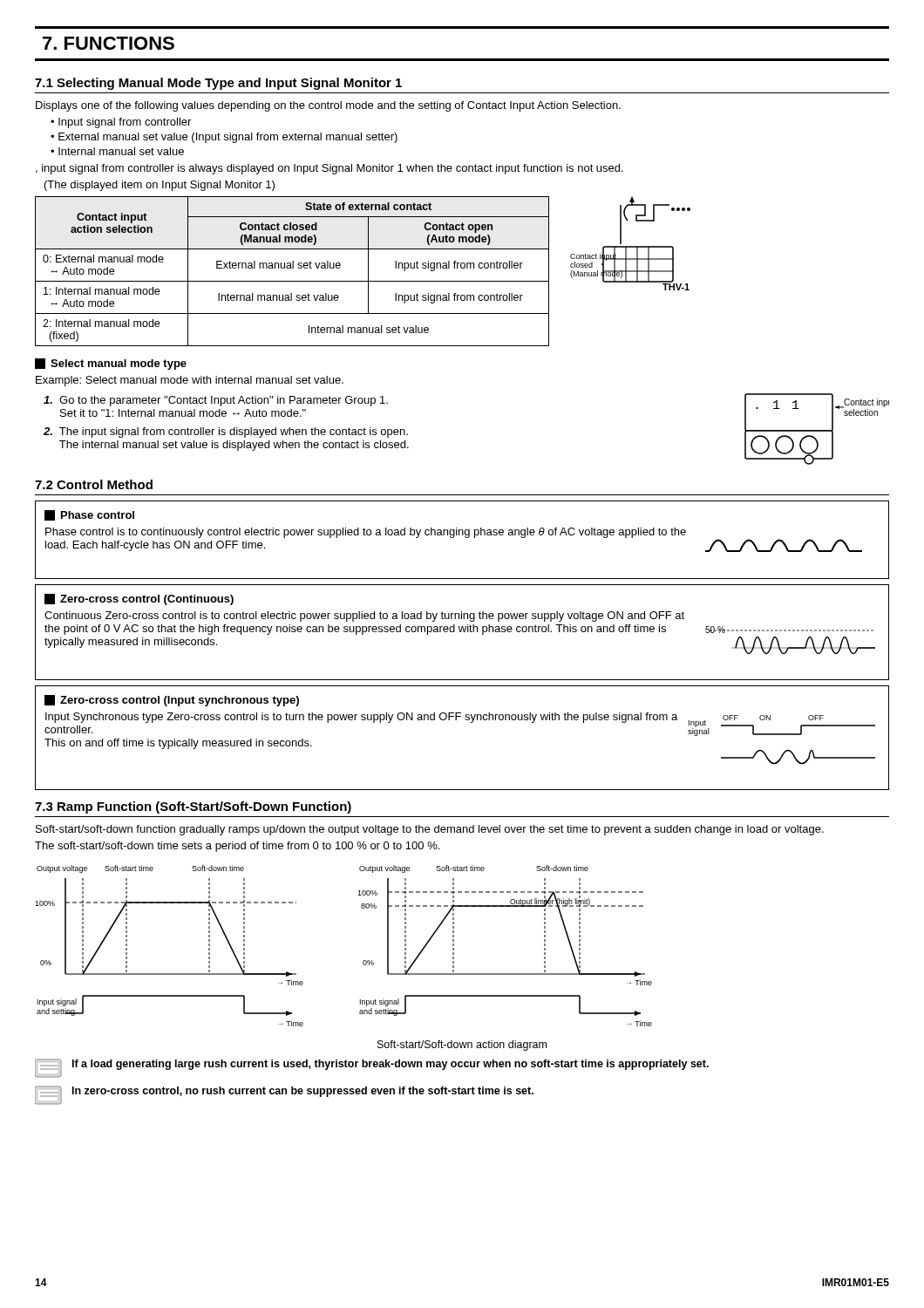The image size is (924, 1308).
Task: Click on the text block containing ", input signal from controller is always displayed"
Action: (329, 168)
